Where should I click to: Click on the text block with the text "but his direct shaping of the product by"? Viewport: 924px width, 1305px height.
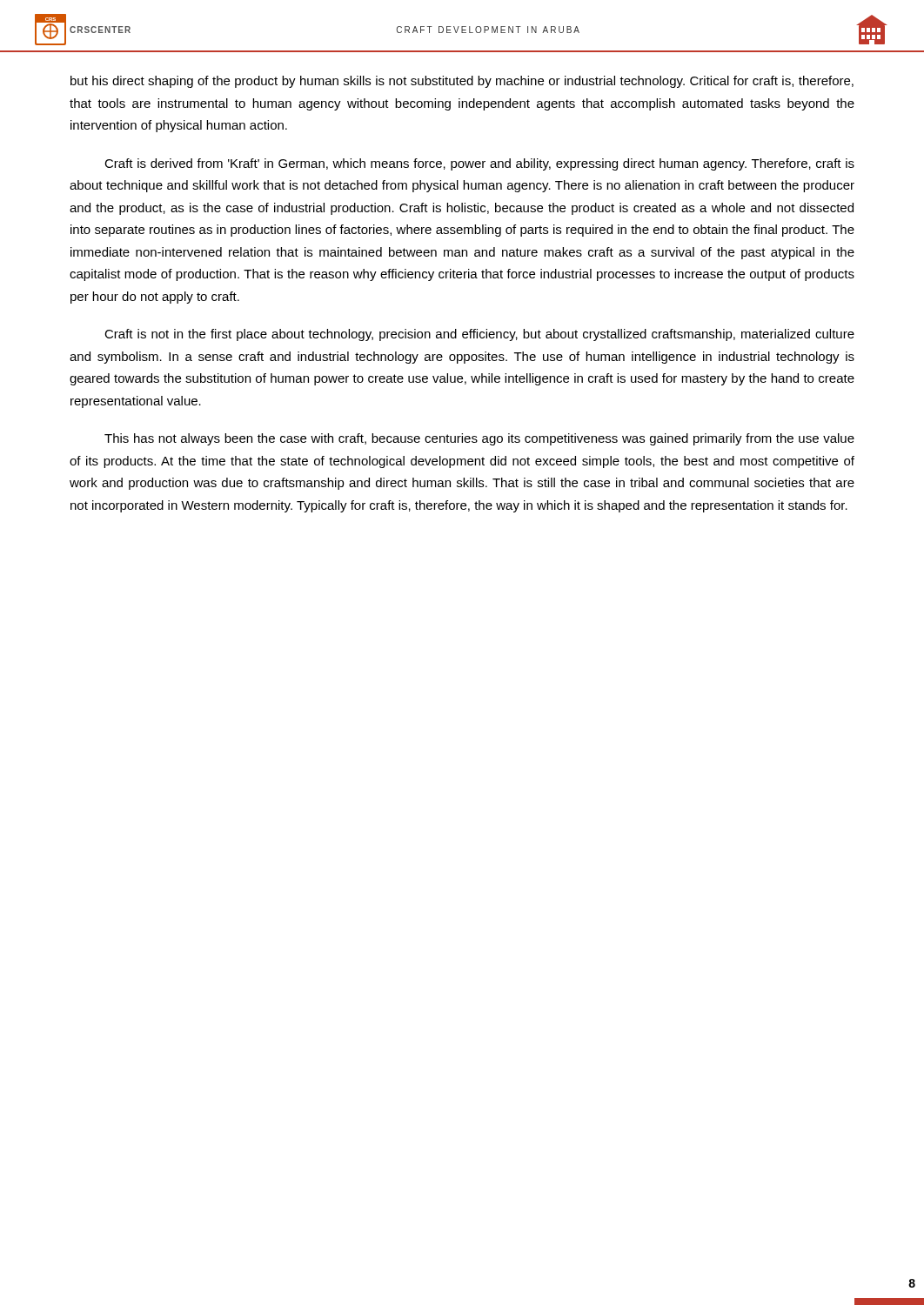pos(462,82)
